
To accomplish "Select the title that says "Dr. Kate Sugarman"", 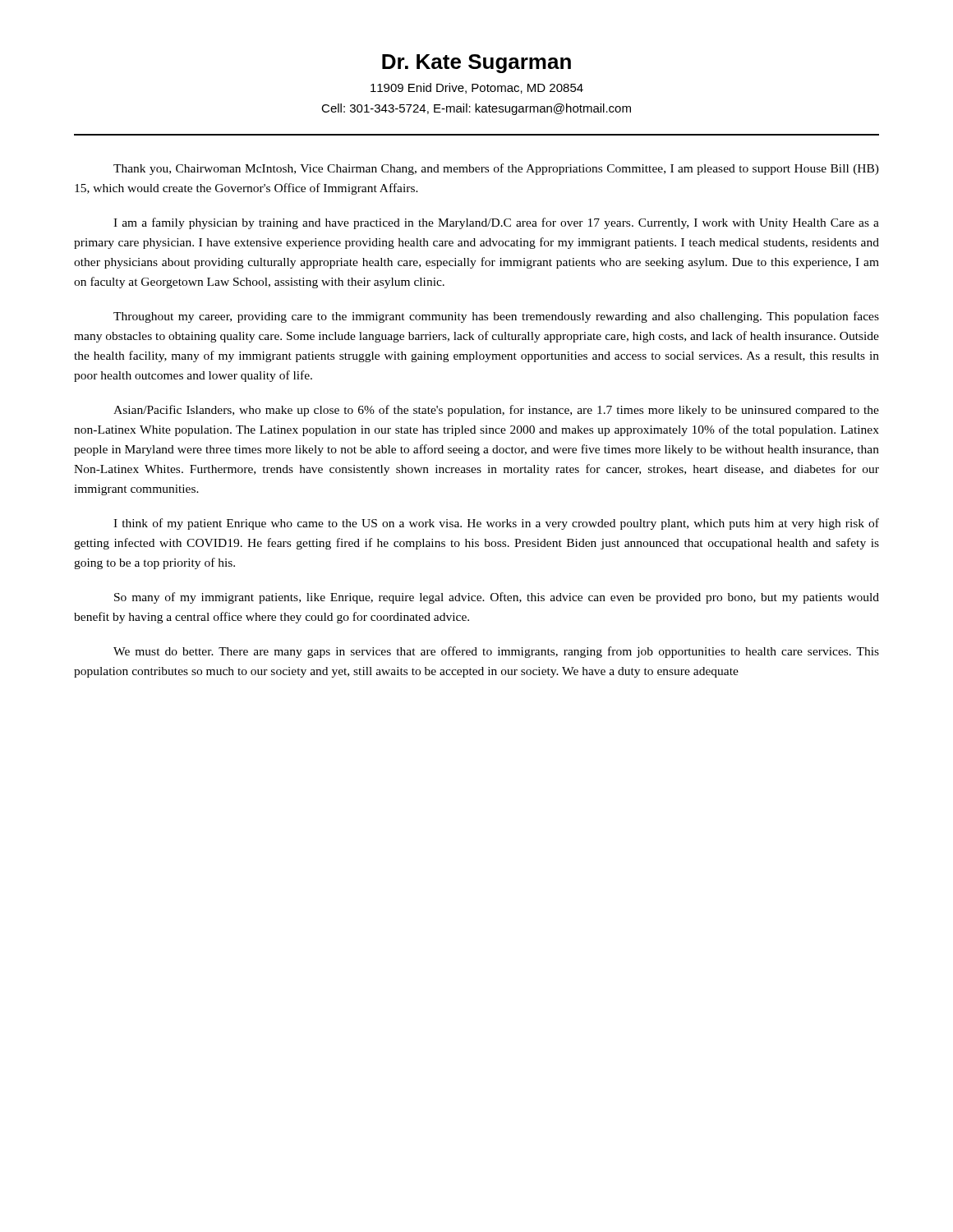I will (x=476, y=62).
